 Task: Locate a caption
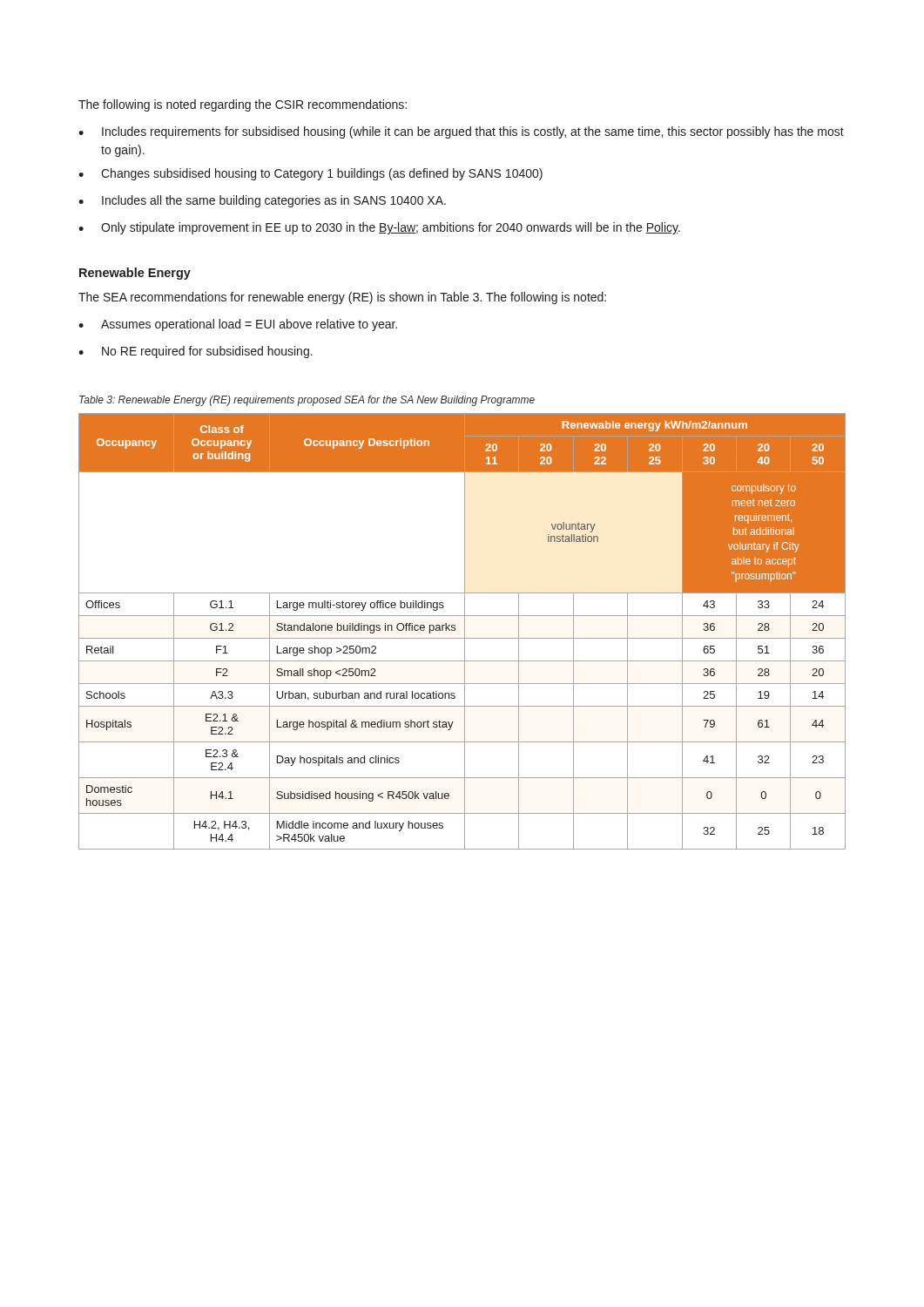click(x=307, y=400)
